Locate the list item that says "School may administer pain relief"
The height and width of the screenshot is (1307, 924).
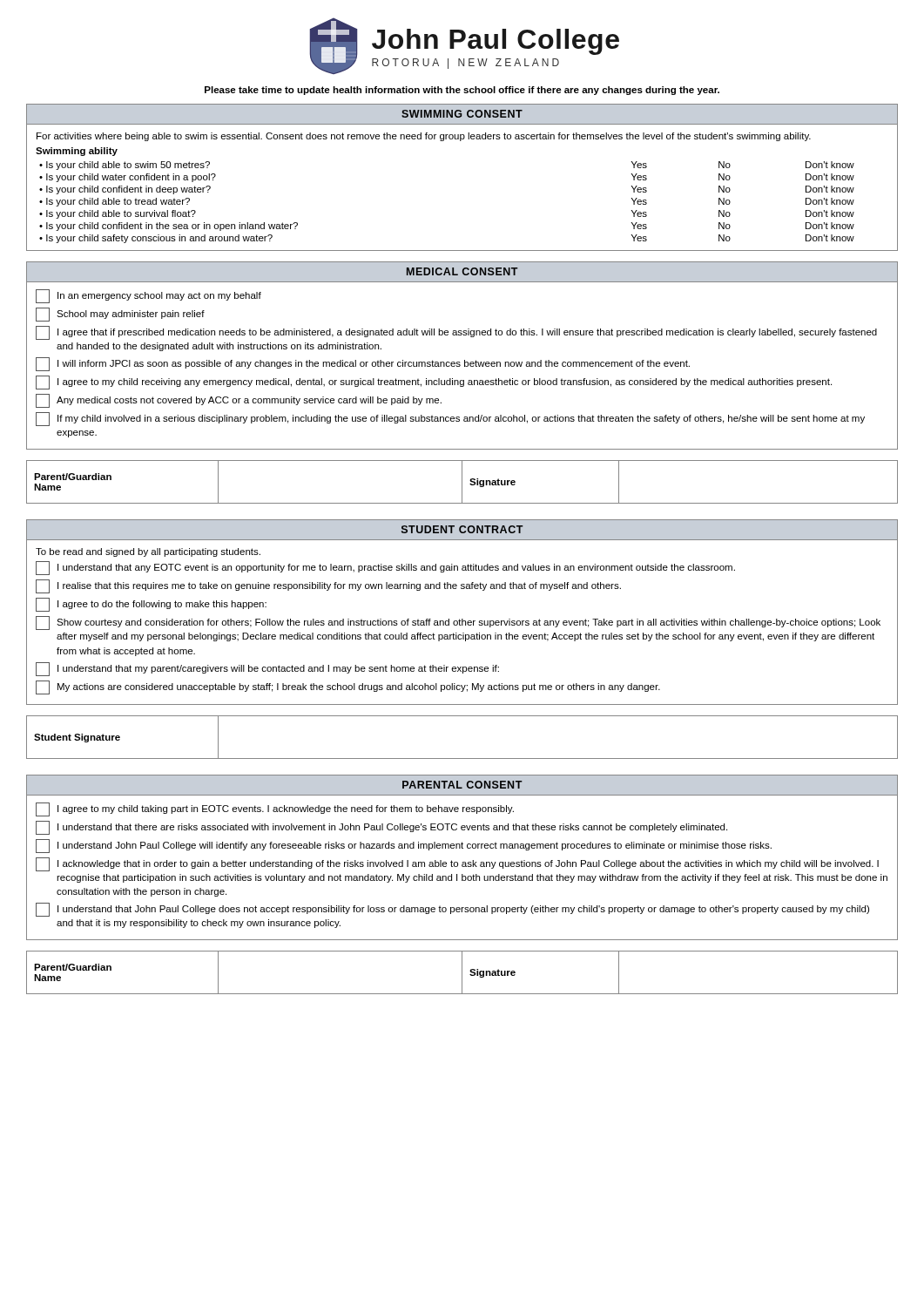[x=120, y=314]
